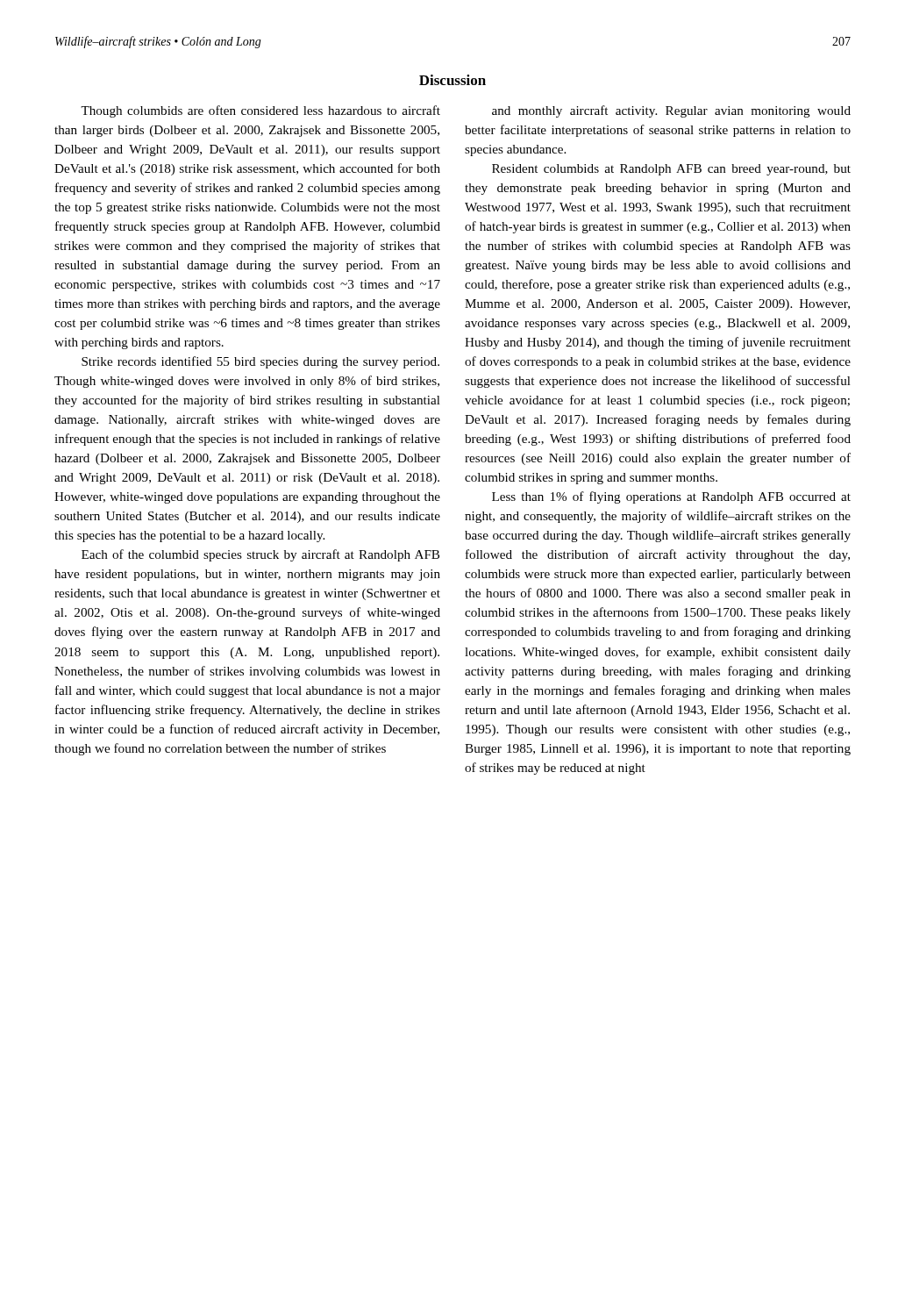The image size is (905, 1316).
Task: Point to the block beginning "Strike records identified 55 bird species during the"
Action: pyautogui.click(x=247, y=448)
